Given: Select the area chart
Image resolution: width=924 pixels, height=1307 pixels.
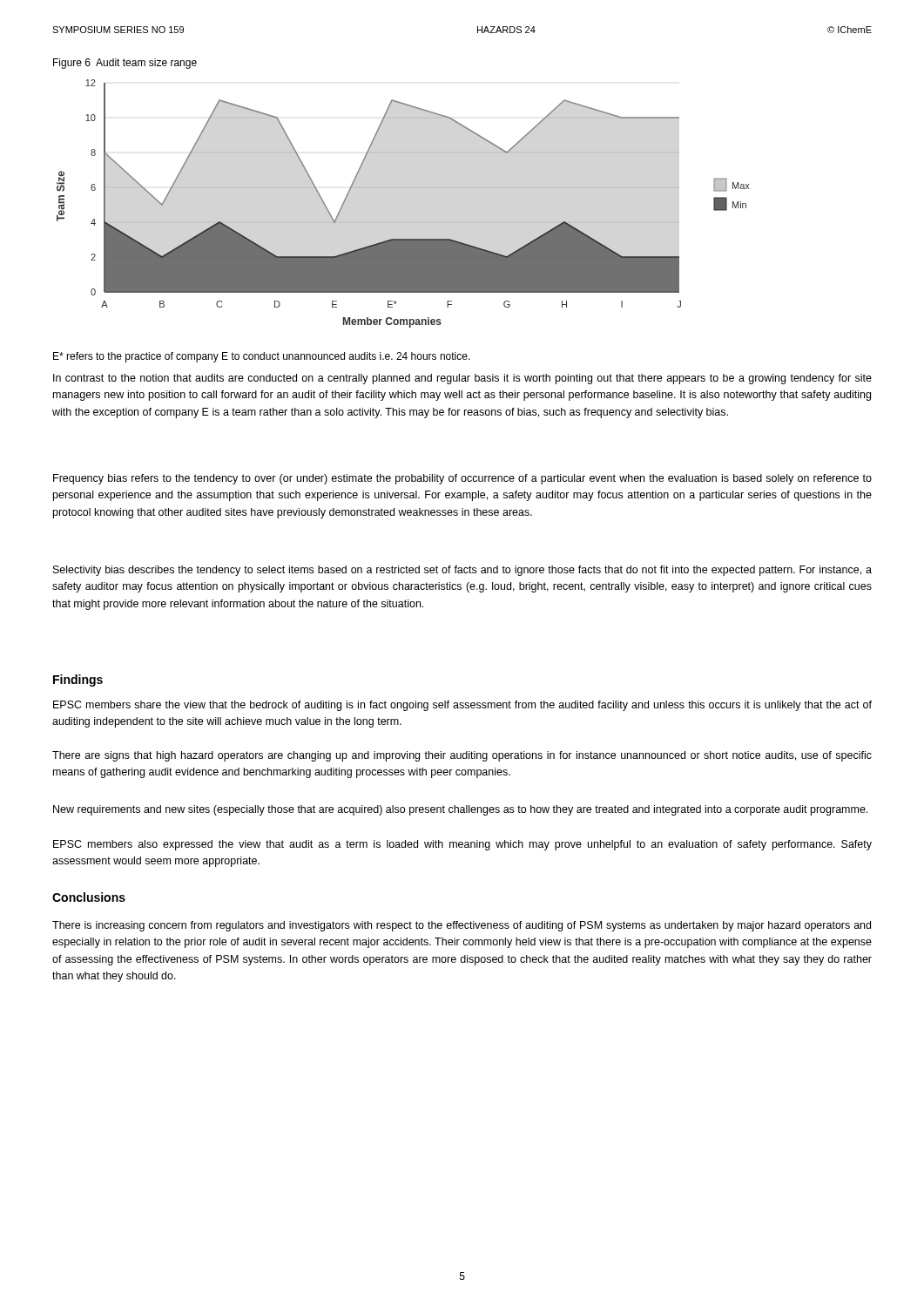Looking at the screenshot, I should [x=431, y=205].
